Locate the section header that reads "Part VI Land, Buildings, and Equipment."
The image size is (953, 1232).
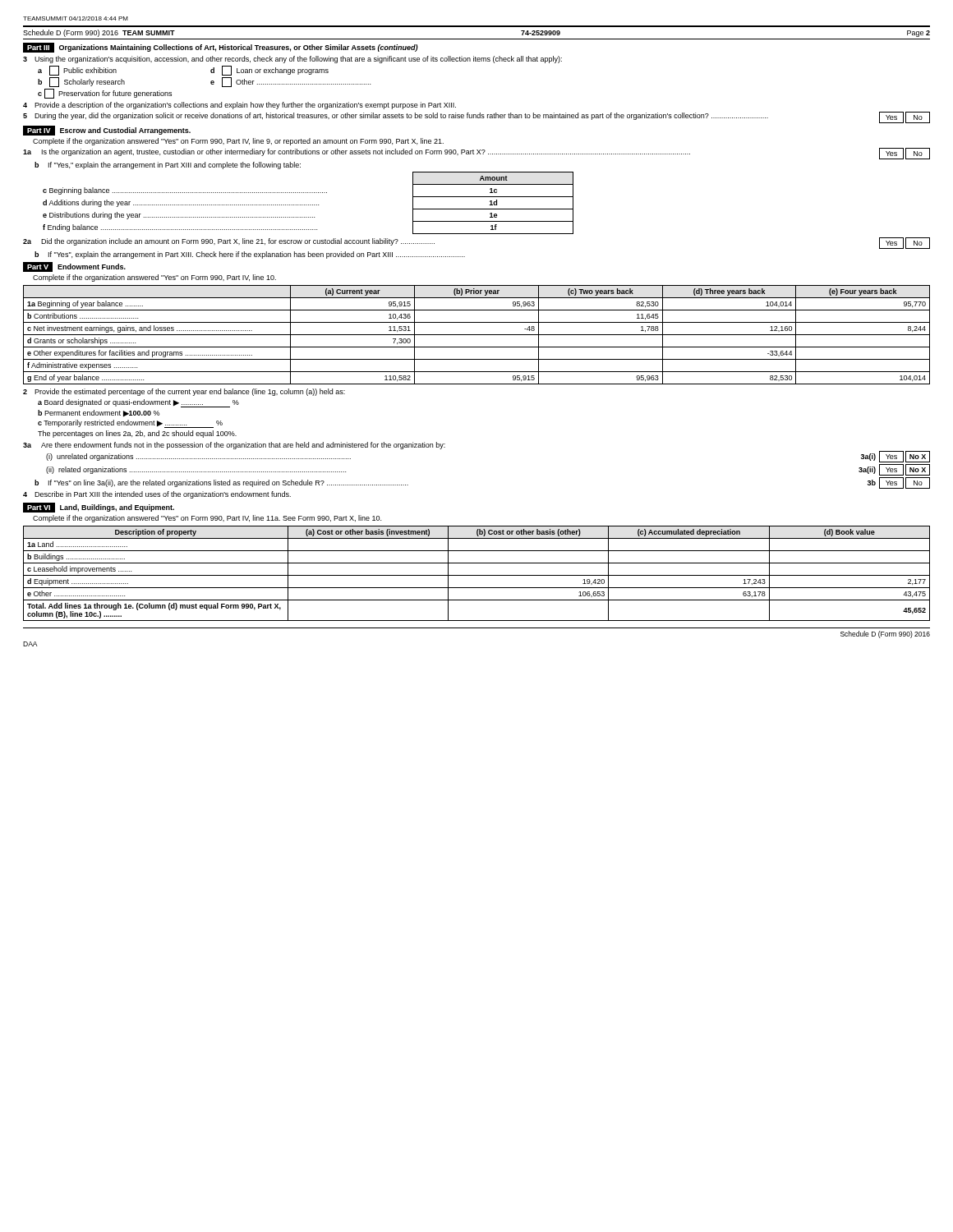point(99,508)
